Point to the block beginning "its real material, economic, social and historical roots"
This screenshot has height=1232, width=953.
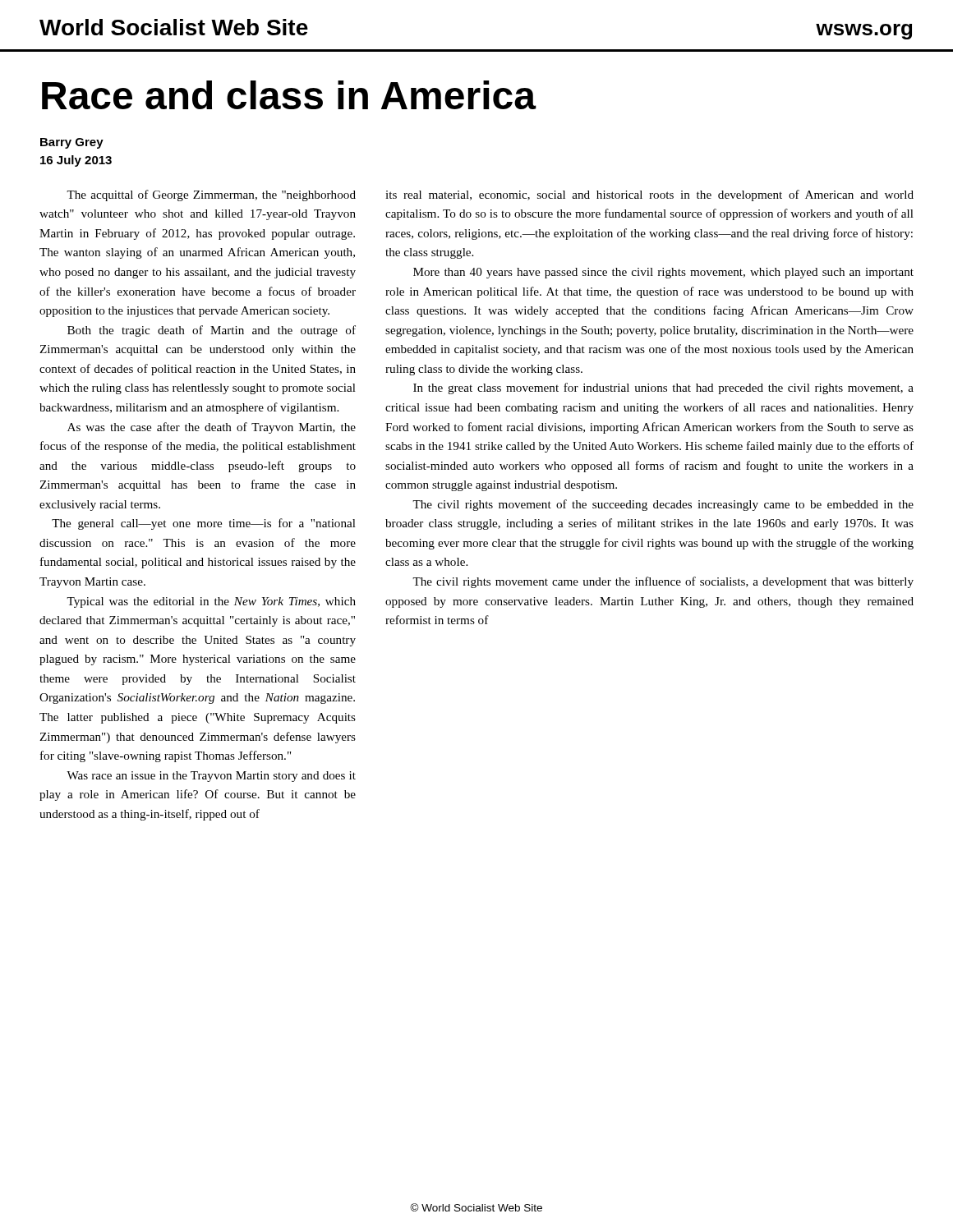[649, 407]
